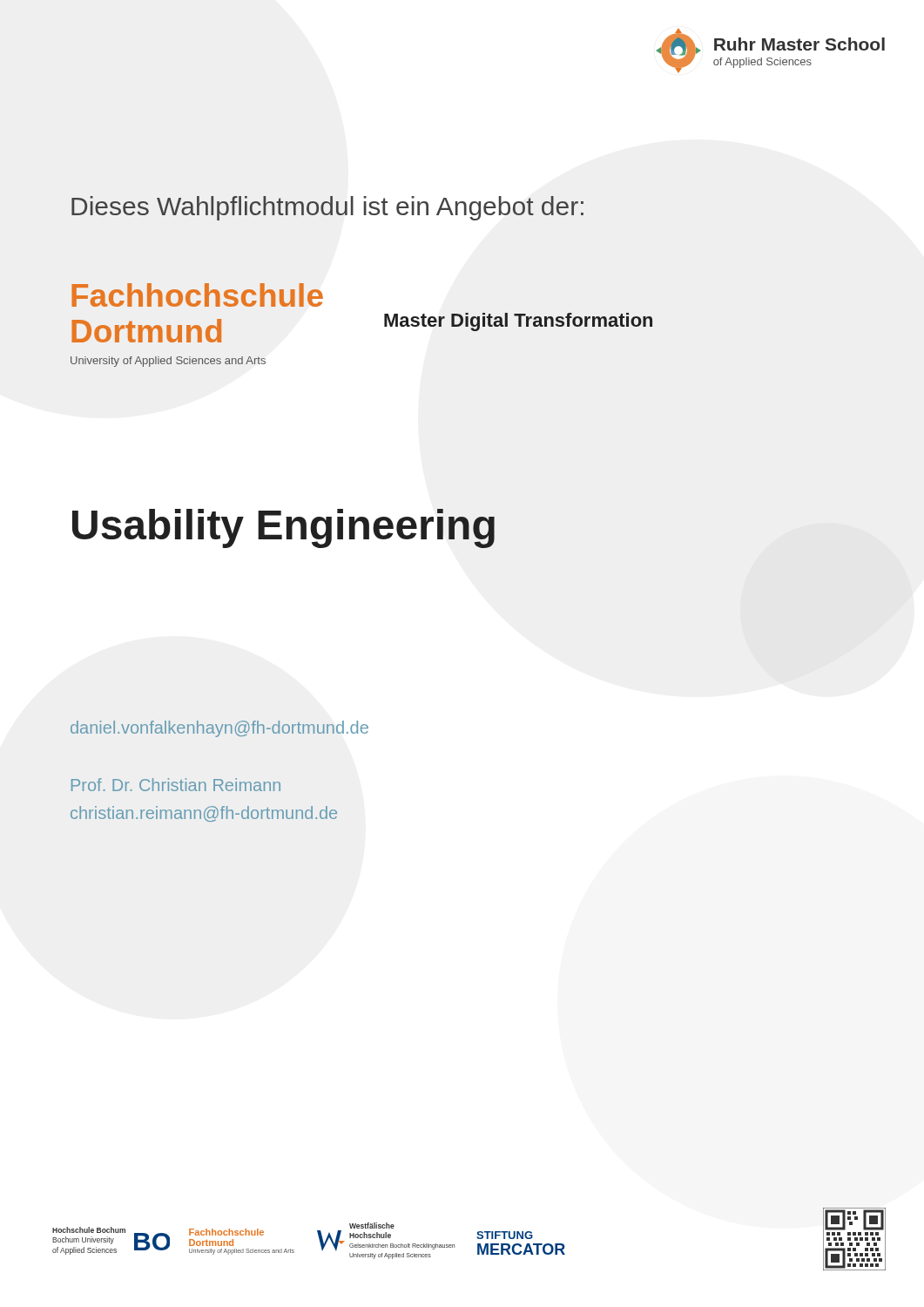Navigate to the region starting "Dieses Wahlpflichtmodul ist ein Angebot der:"

(x=328, y=206)
